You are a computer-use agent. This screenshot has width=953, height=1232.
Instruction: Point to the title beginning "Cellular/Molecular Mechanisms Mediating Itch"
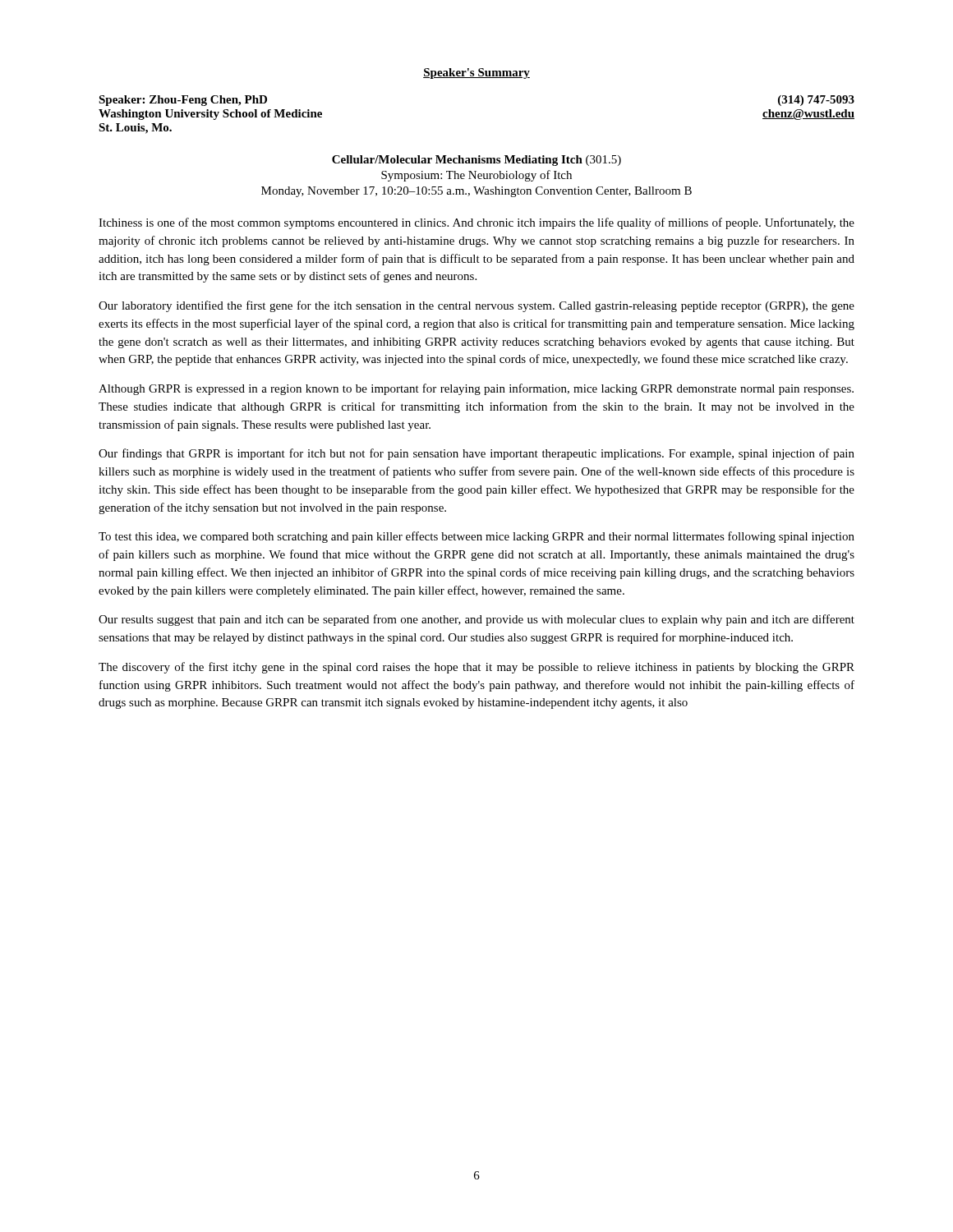tap(476, 159)
